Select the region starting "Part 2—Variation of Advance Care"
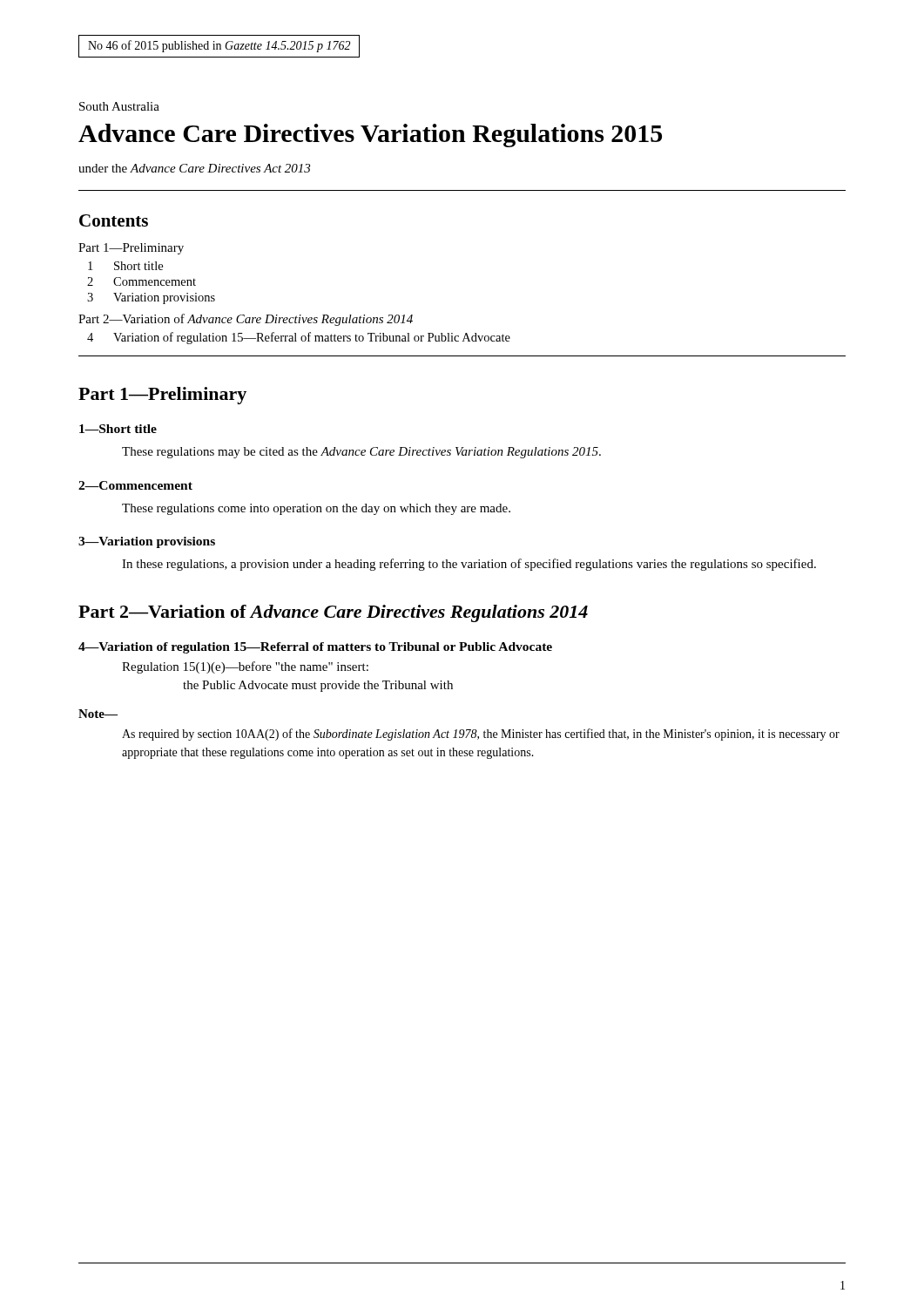 (333, 611)
